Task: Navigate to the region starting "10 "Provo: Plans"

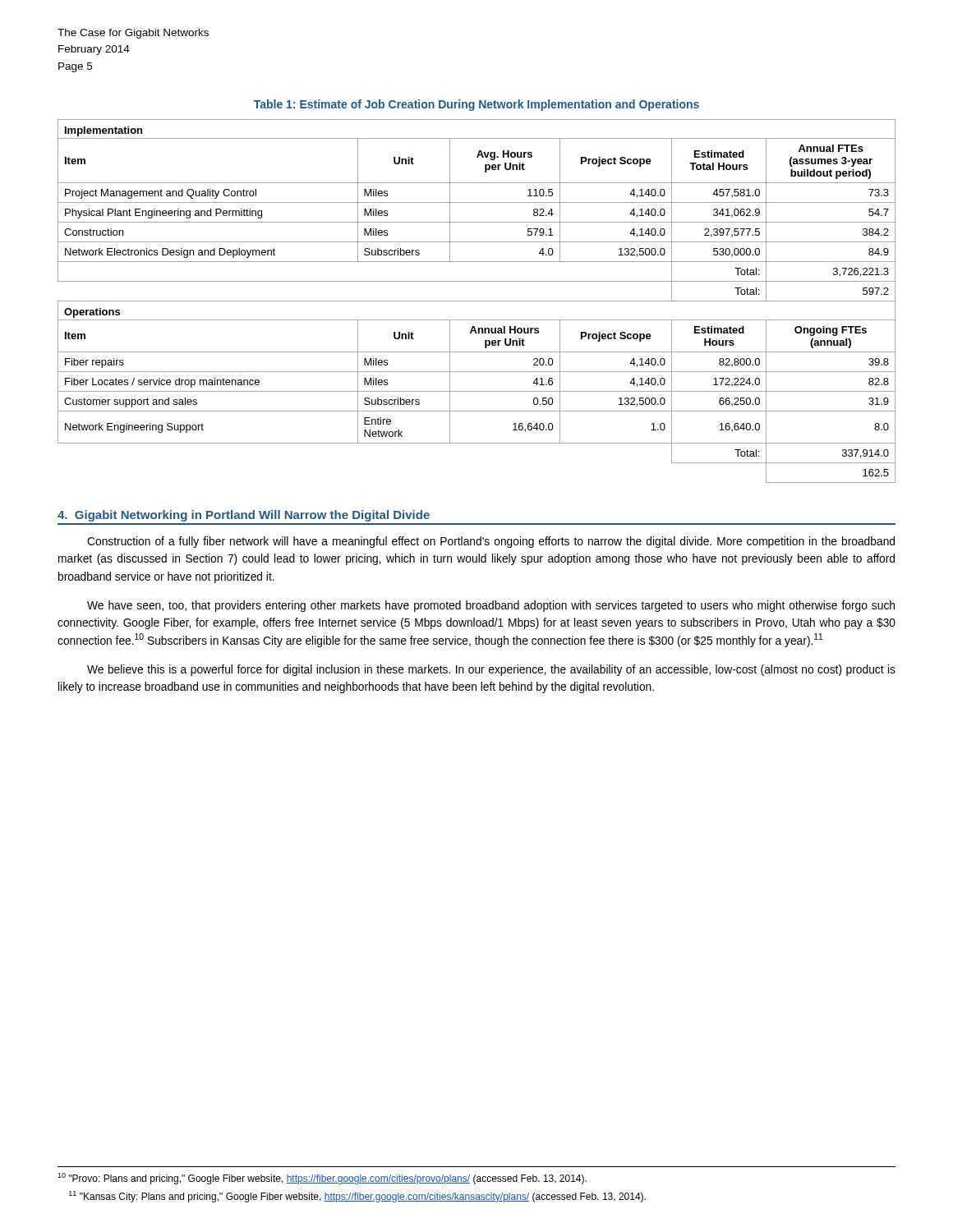Action: pyautogui.click(x=322, y=1178)
